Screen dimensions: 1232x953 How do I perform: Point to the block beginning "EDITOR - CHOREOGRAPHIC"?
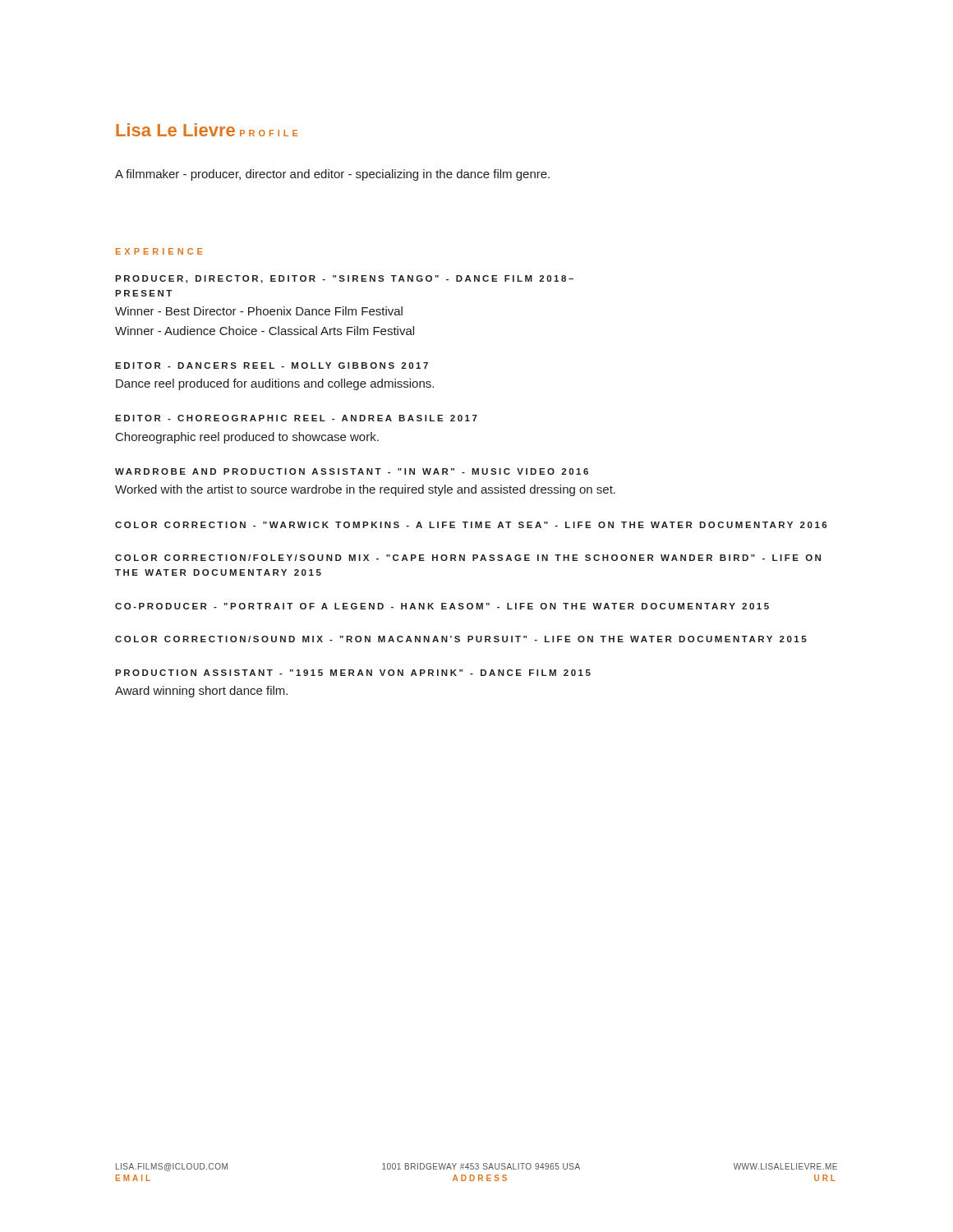[x=476, y=428]
